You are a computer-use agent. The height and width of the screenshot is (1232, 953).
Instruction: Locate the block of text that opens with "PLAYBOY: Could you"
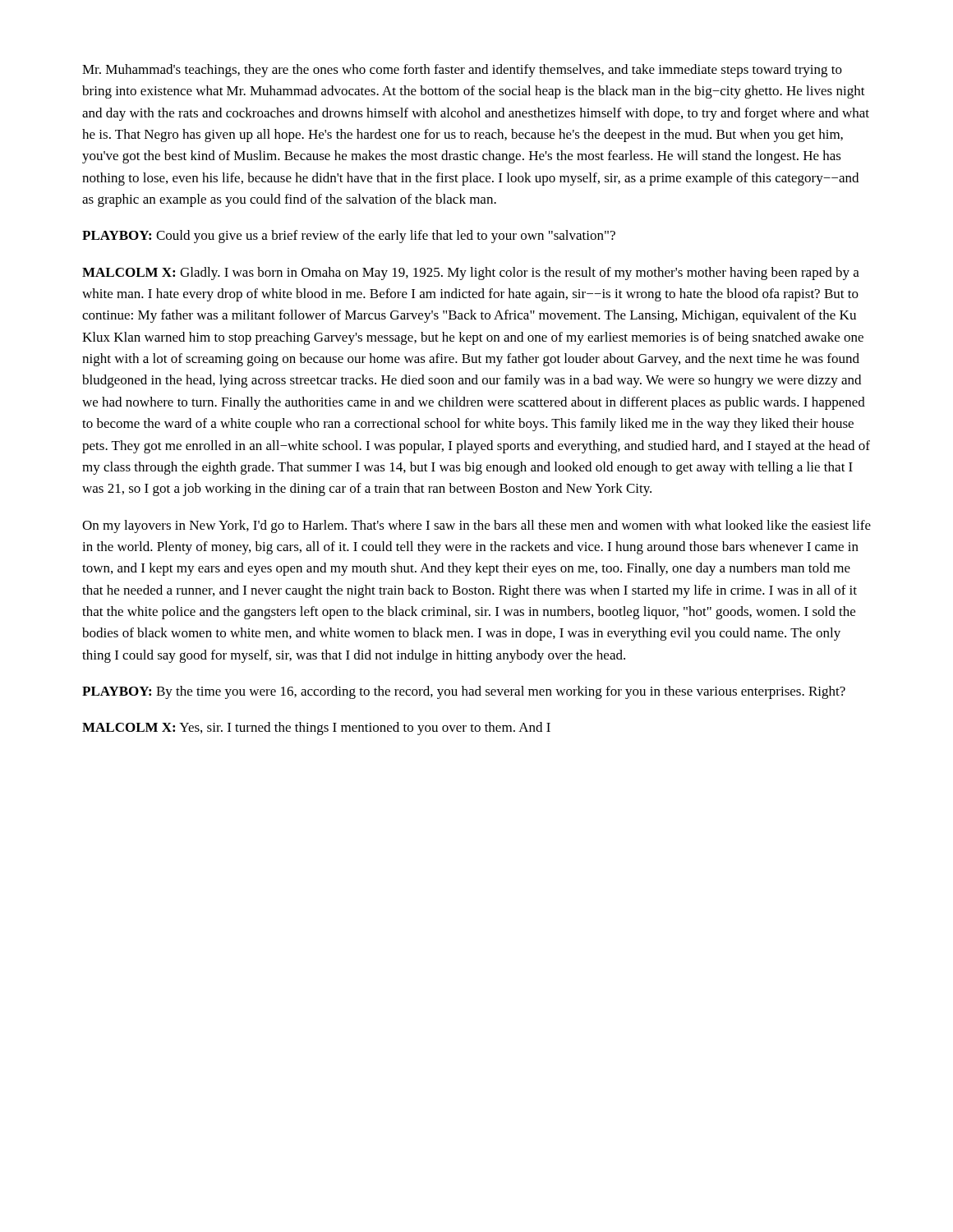pyautogui.click(x=349, y=236)
